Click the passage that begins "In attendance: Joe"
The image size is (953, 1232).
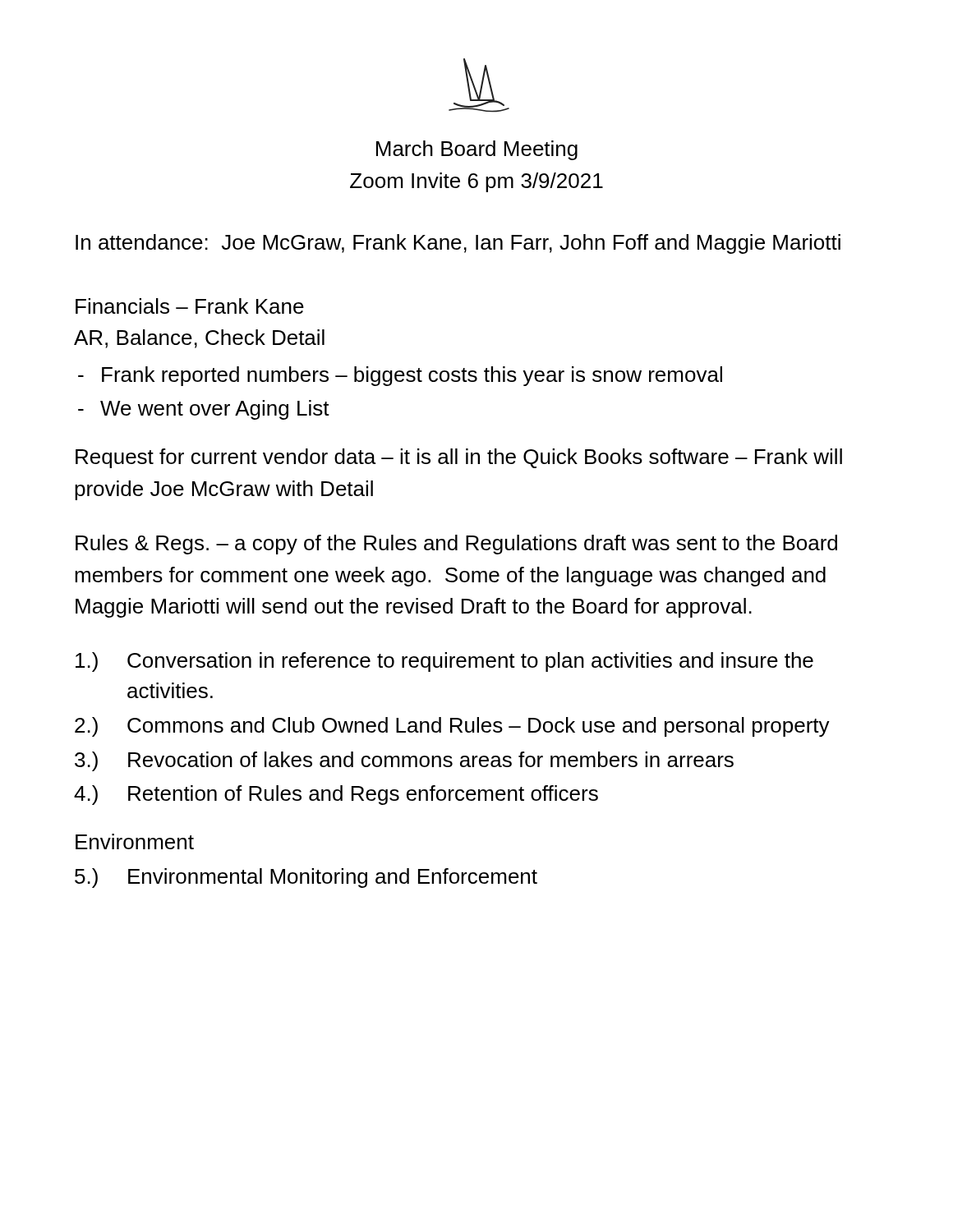pyautogui.click(x=458, y=242)
